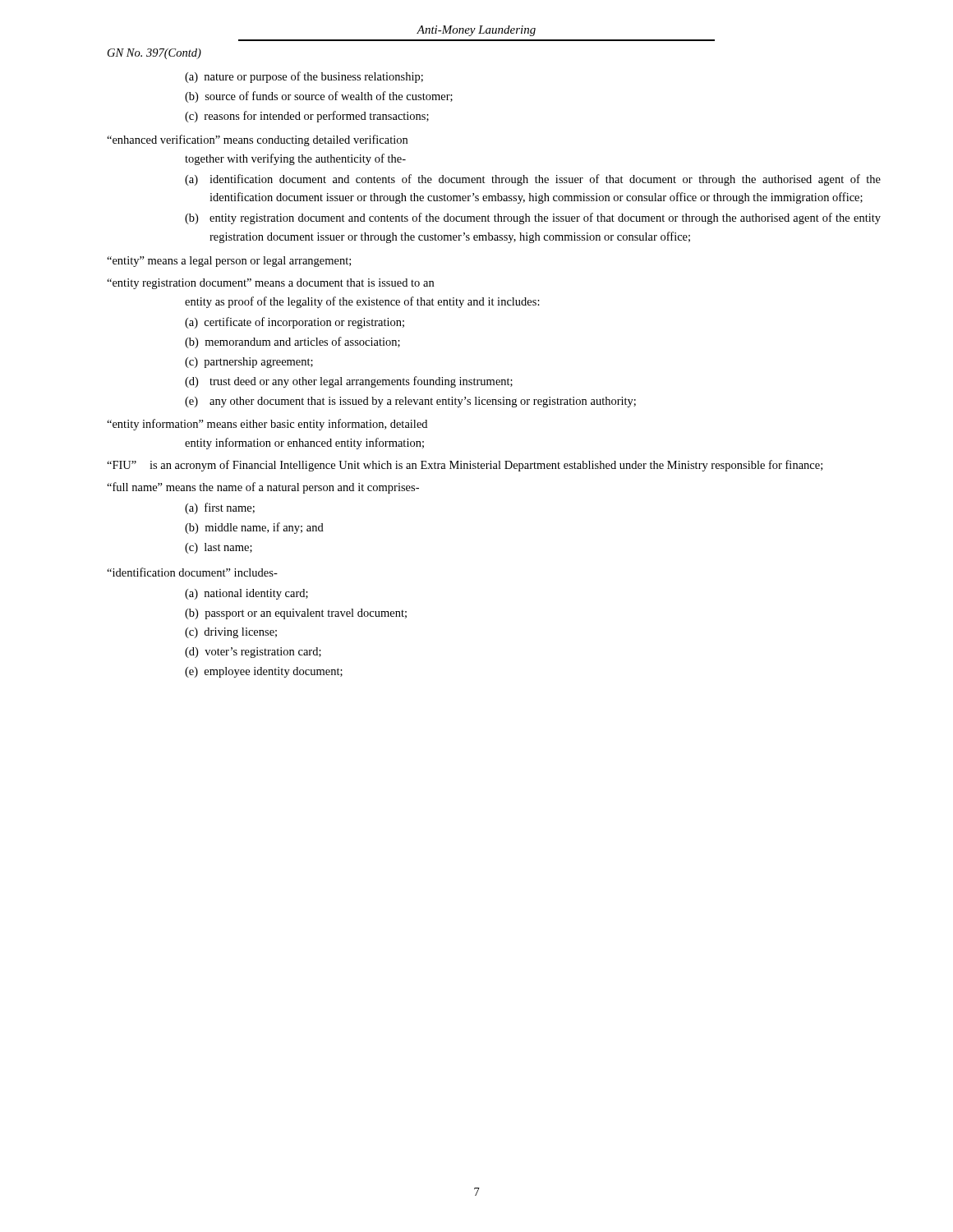Select the text block that says "“full name” means the name"
Viewport: 953px width, 1232px height.
(263, 487)
